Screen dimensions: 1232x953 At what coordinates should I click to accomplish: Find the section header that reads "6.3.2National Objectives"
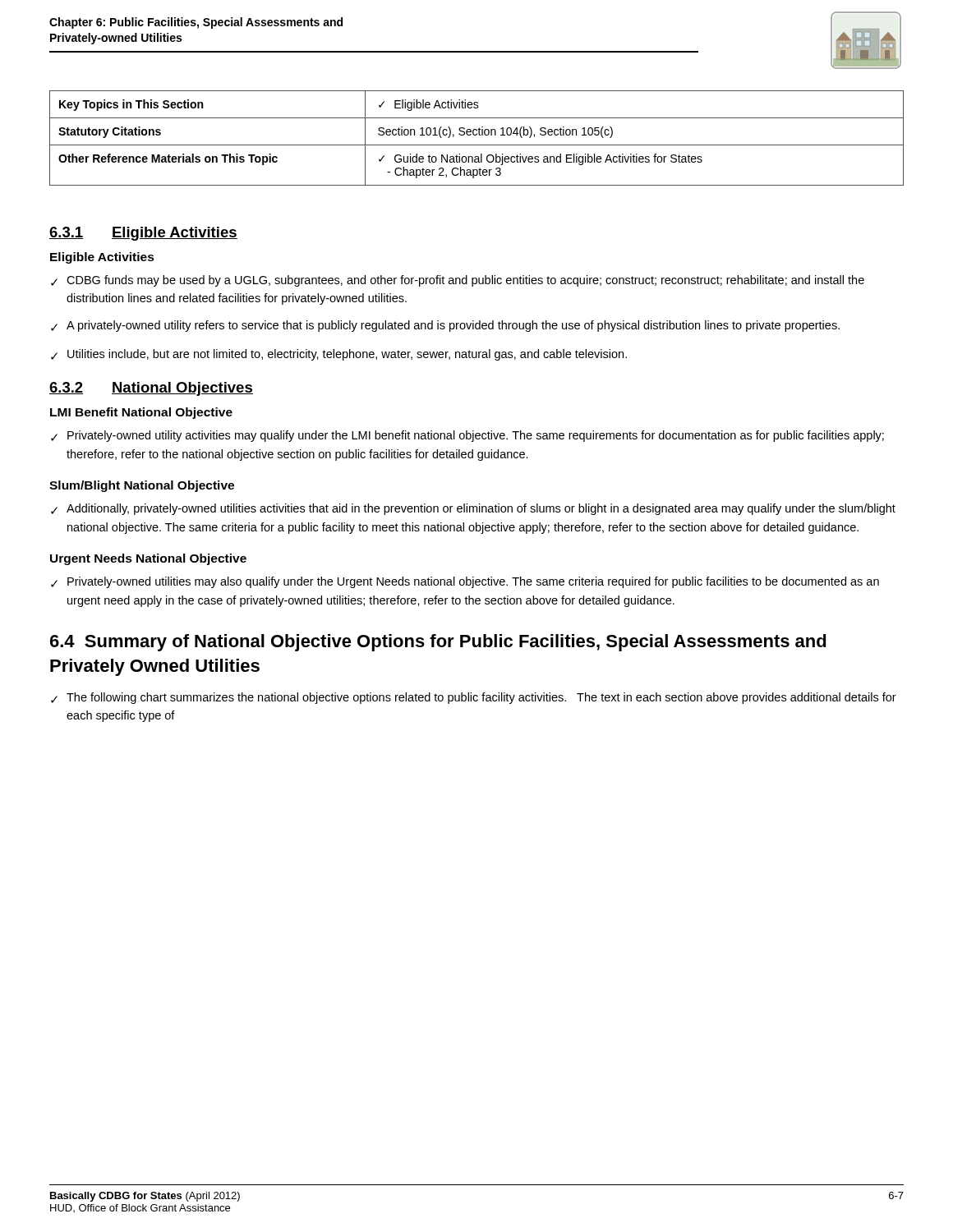151,388
